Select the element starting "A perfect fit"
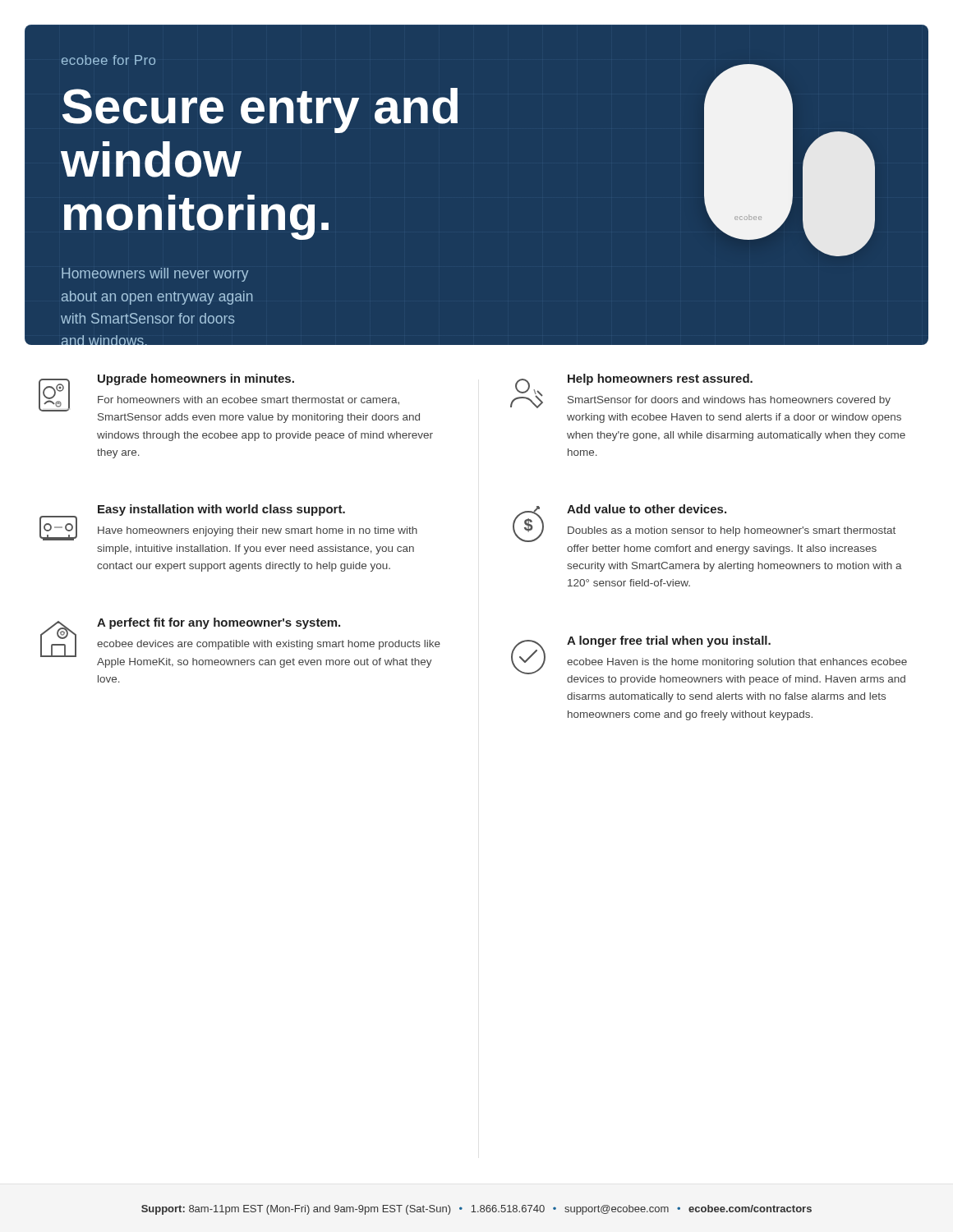Screen dimensions: 1232x953 [242, 652]
